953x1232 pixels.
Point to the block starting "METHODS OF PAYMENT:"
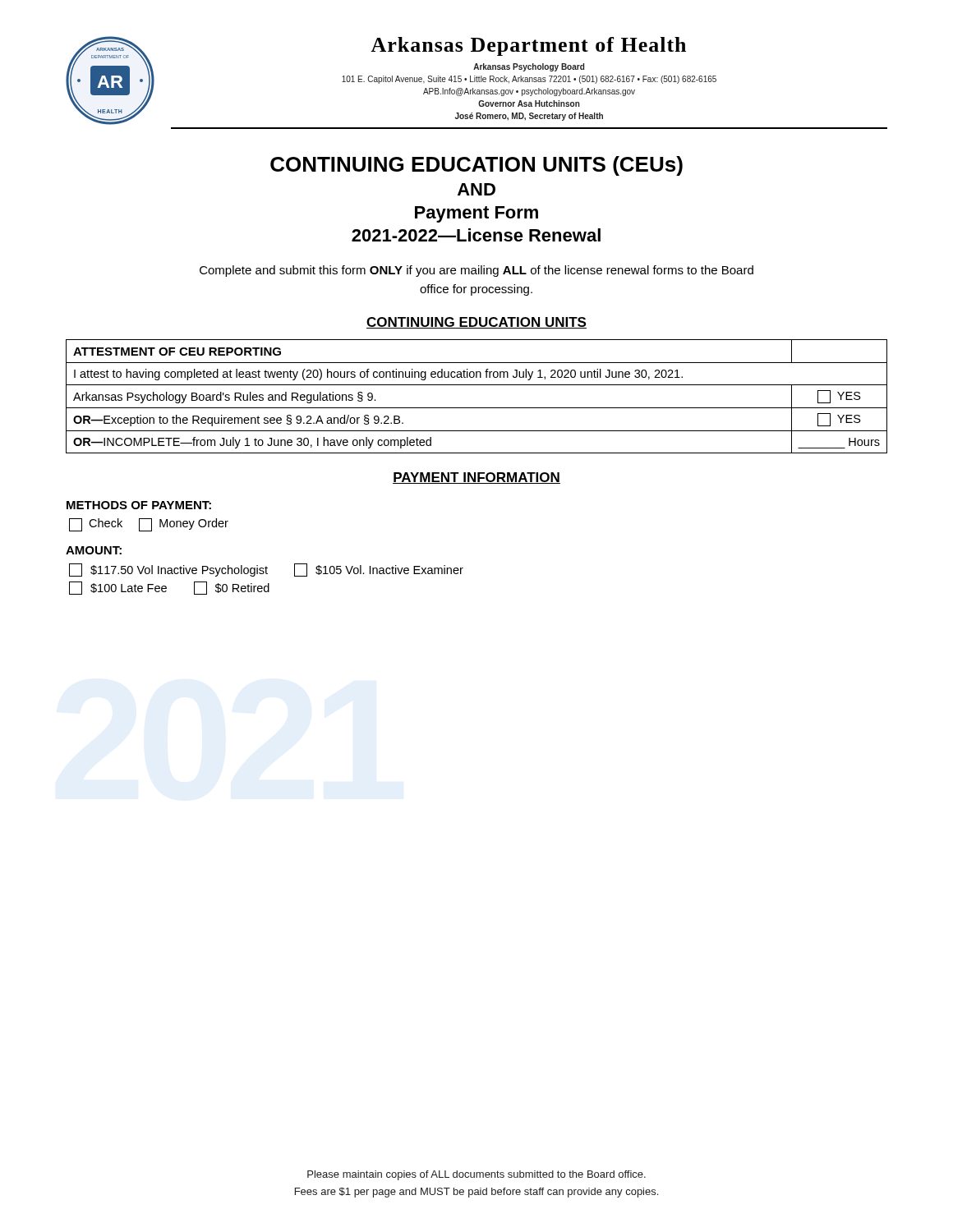click(x=139, y=505)
